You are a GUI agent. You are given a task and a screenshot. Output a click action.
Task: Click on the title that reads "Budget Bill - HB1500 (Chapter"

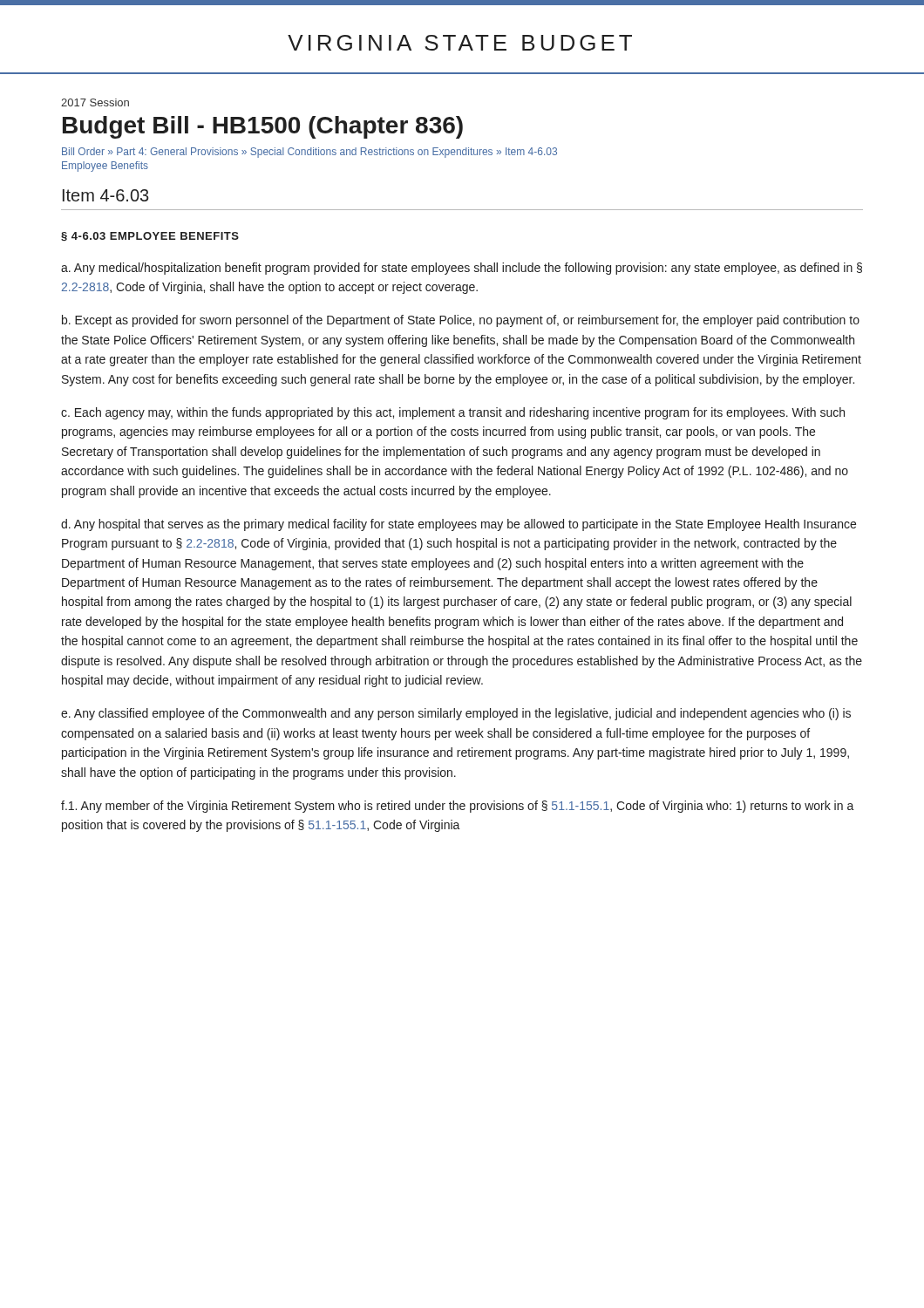point(262,125)
